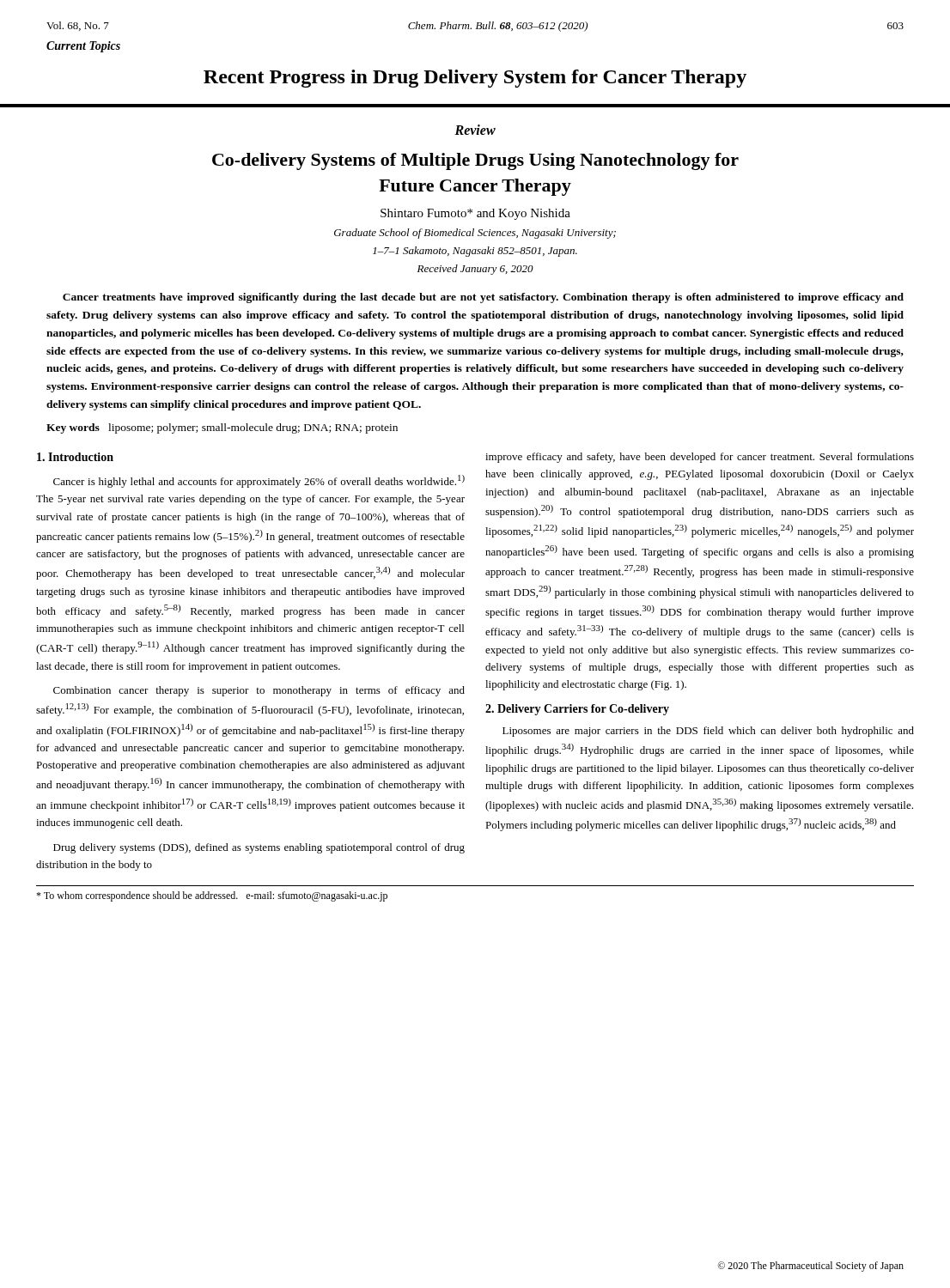This screenshot has width=950, height=1288.
Task: Where is the title that starts "Recent Progress in Drug"?
Action: (x=475, y=76)
